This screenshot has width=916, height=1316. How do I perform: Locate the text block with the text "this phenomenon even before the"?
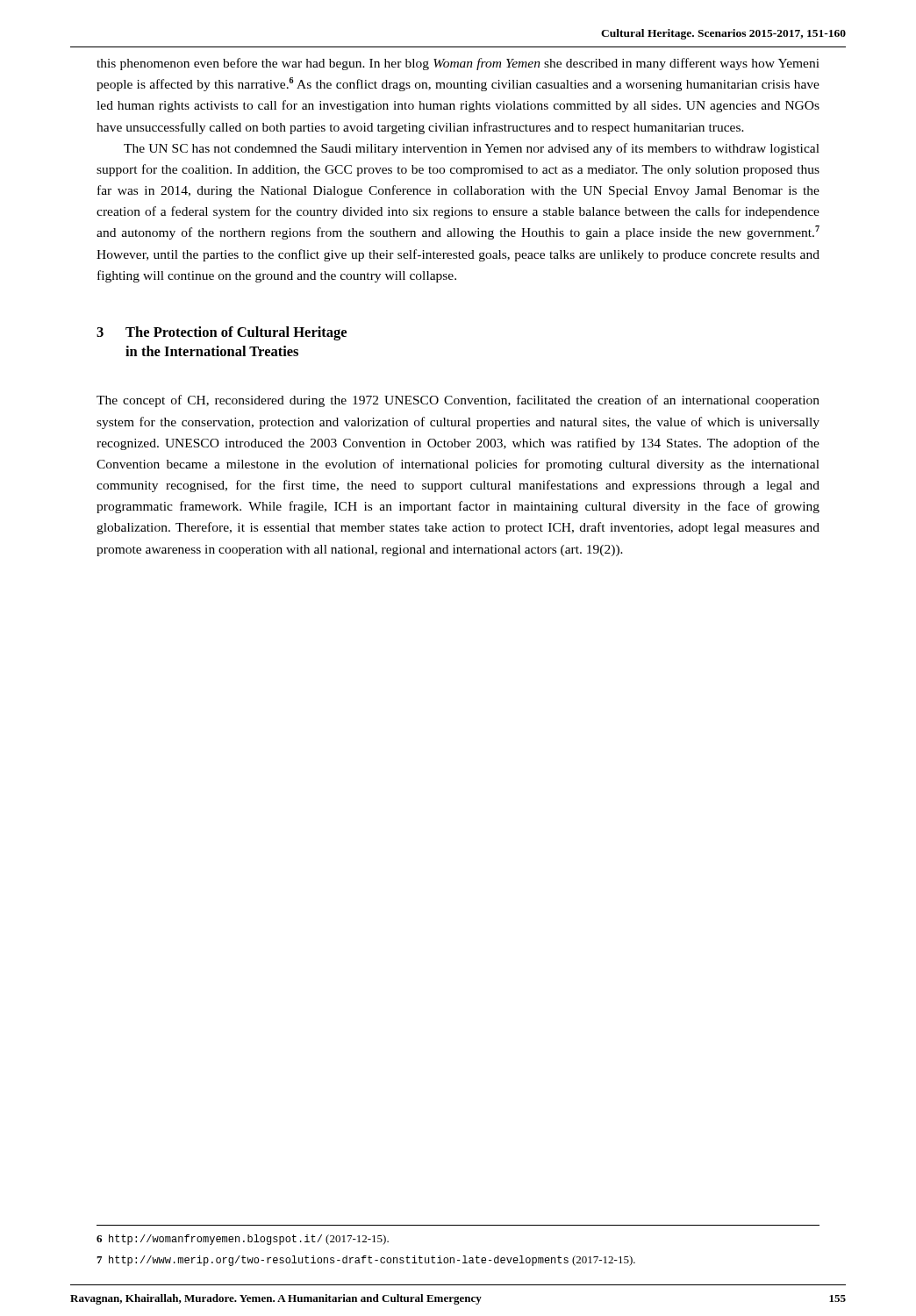[458, 95]
